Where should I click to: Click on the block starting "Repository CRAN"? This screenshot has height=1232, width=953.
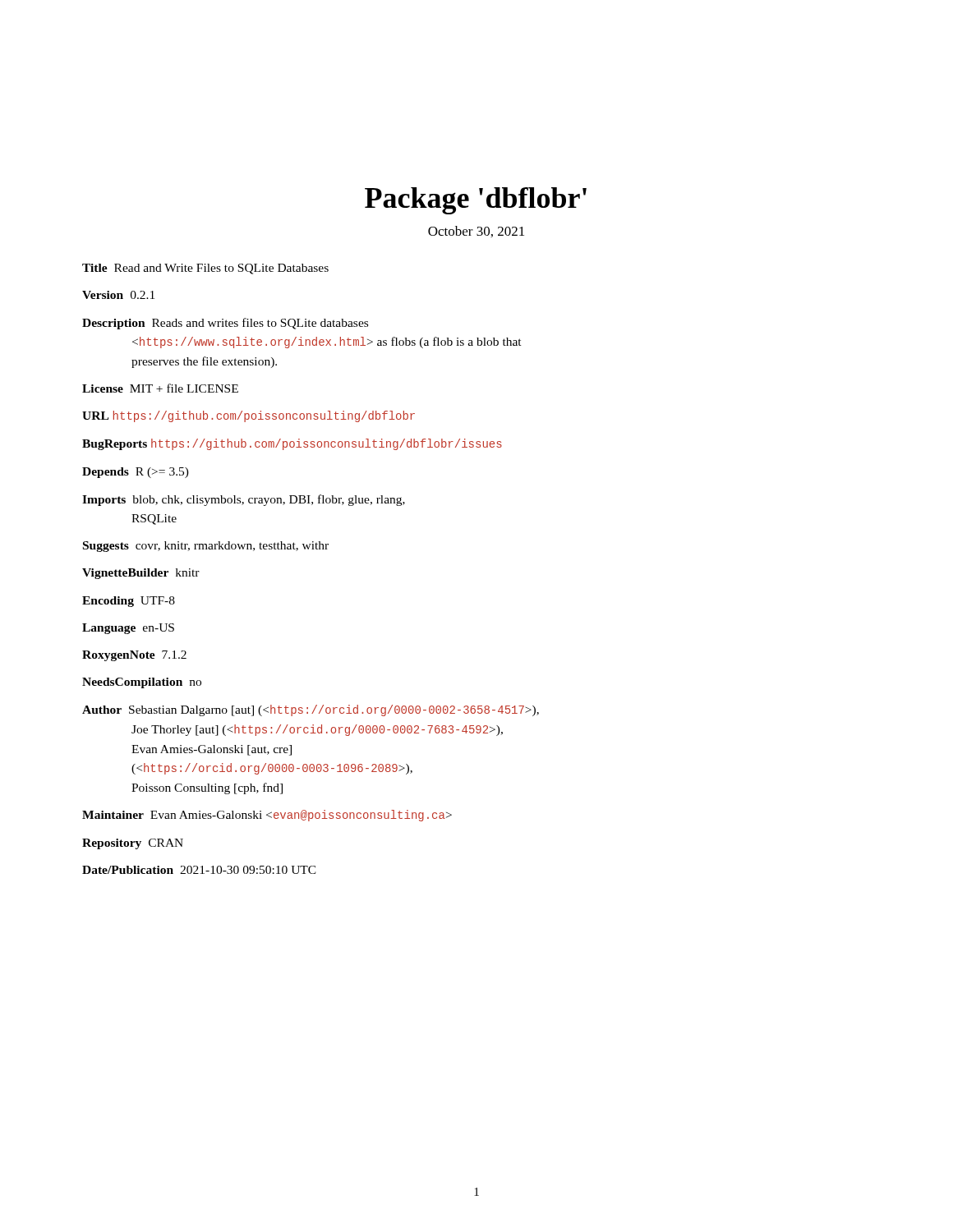point(133,842)
